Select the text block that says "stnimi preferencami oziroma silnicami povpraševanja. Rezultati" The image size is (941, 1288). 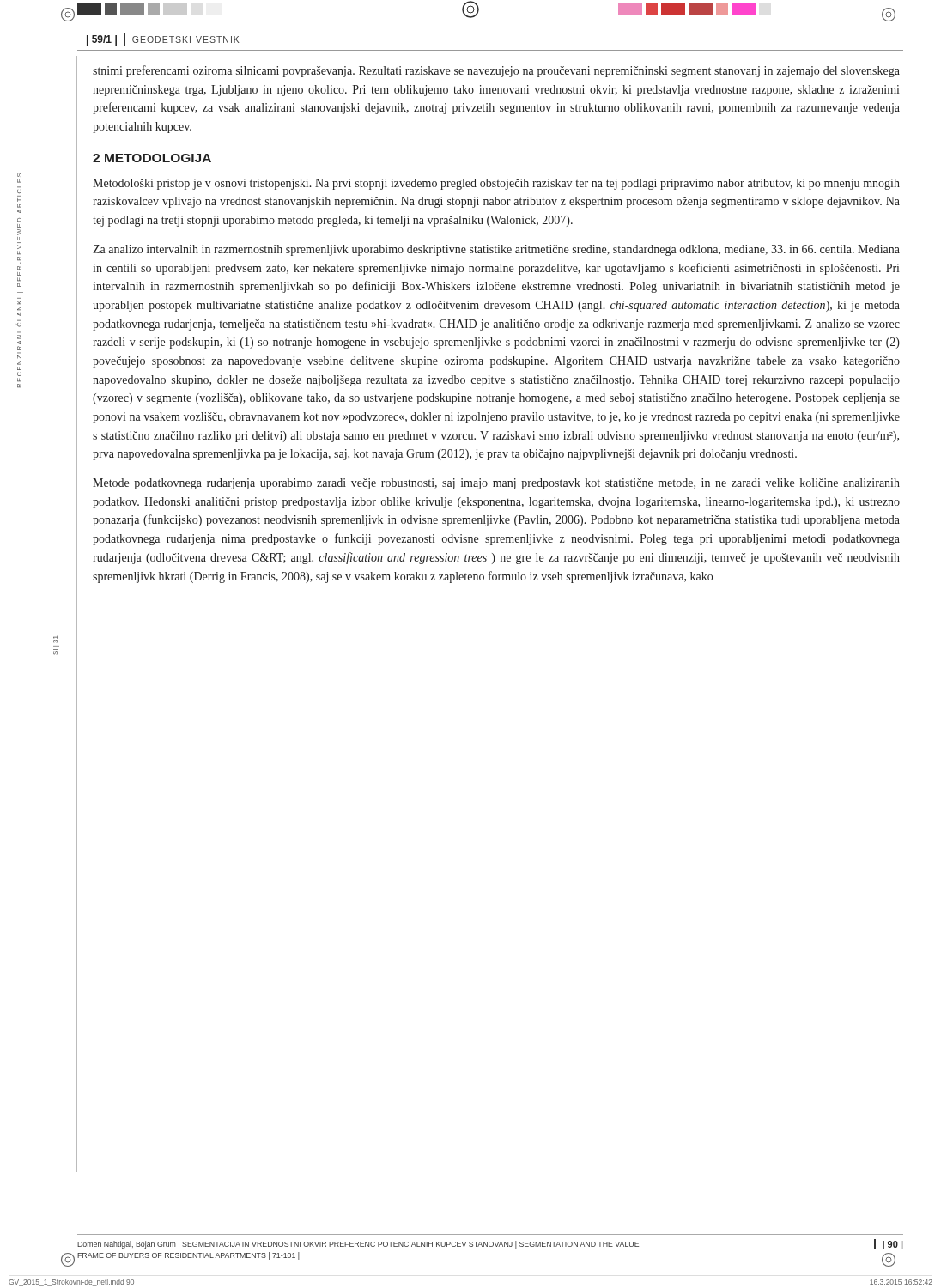coord(496,99)
